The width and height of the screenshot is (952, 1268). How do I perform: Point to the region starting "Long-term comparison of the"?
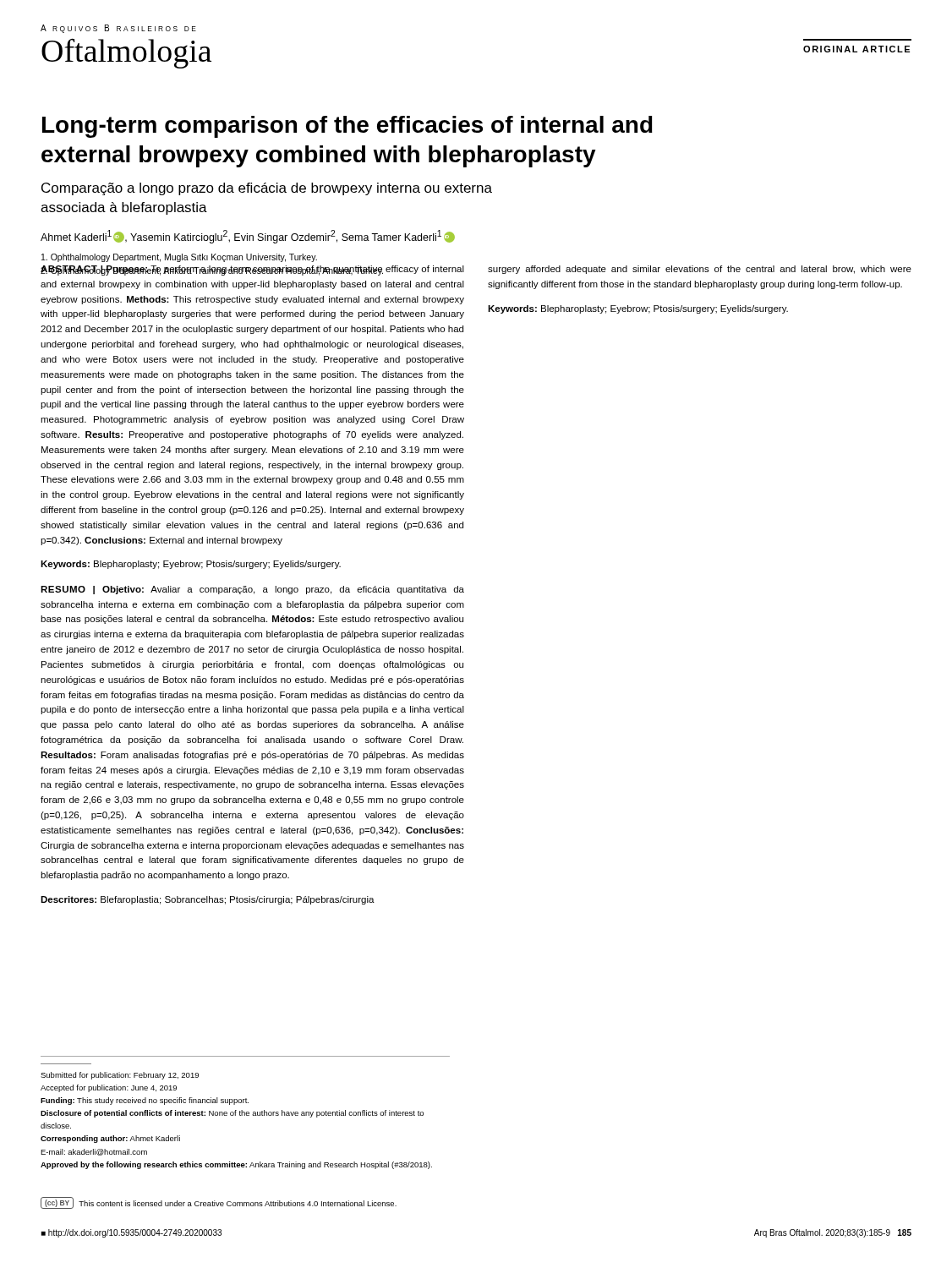tap(347, 139)
